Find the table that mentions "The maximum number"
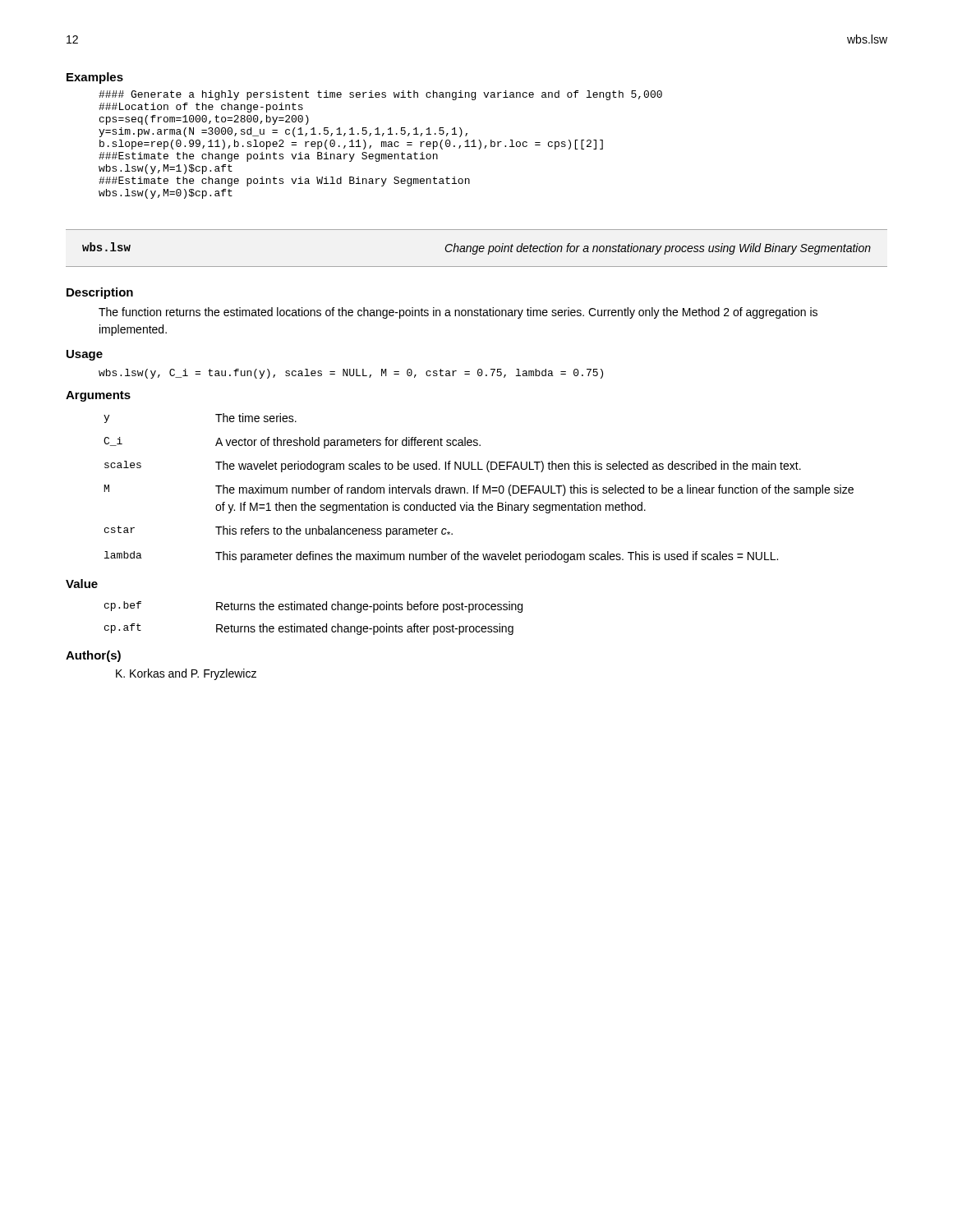This screenshot has height=1232, width=953. point(476,488)
